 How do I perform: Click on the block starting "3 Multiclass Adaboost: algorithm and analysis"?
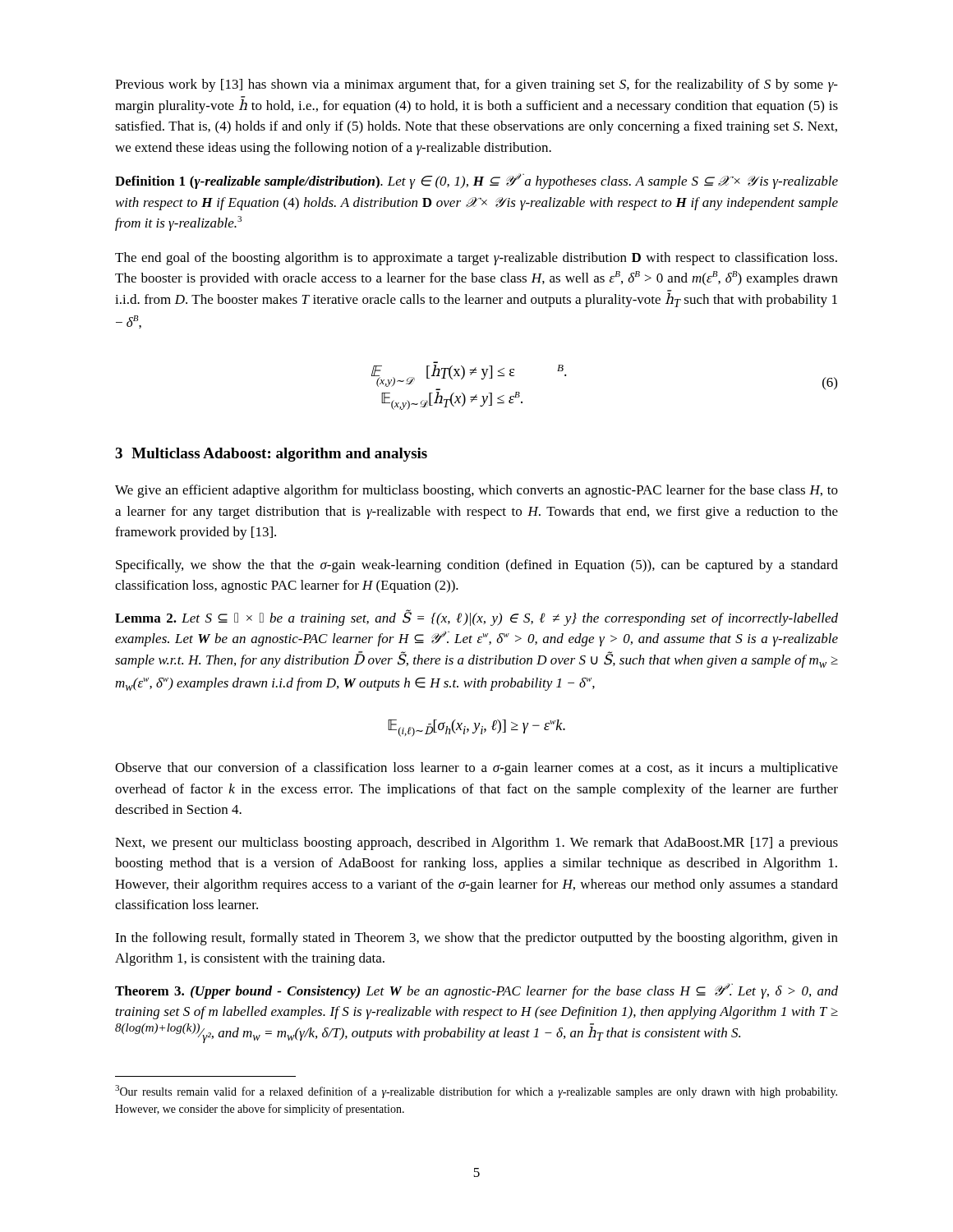coord(271,453)
